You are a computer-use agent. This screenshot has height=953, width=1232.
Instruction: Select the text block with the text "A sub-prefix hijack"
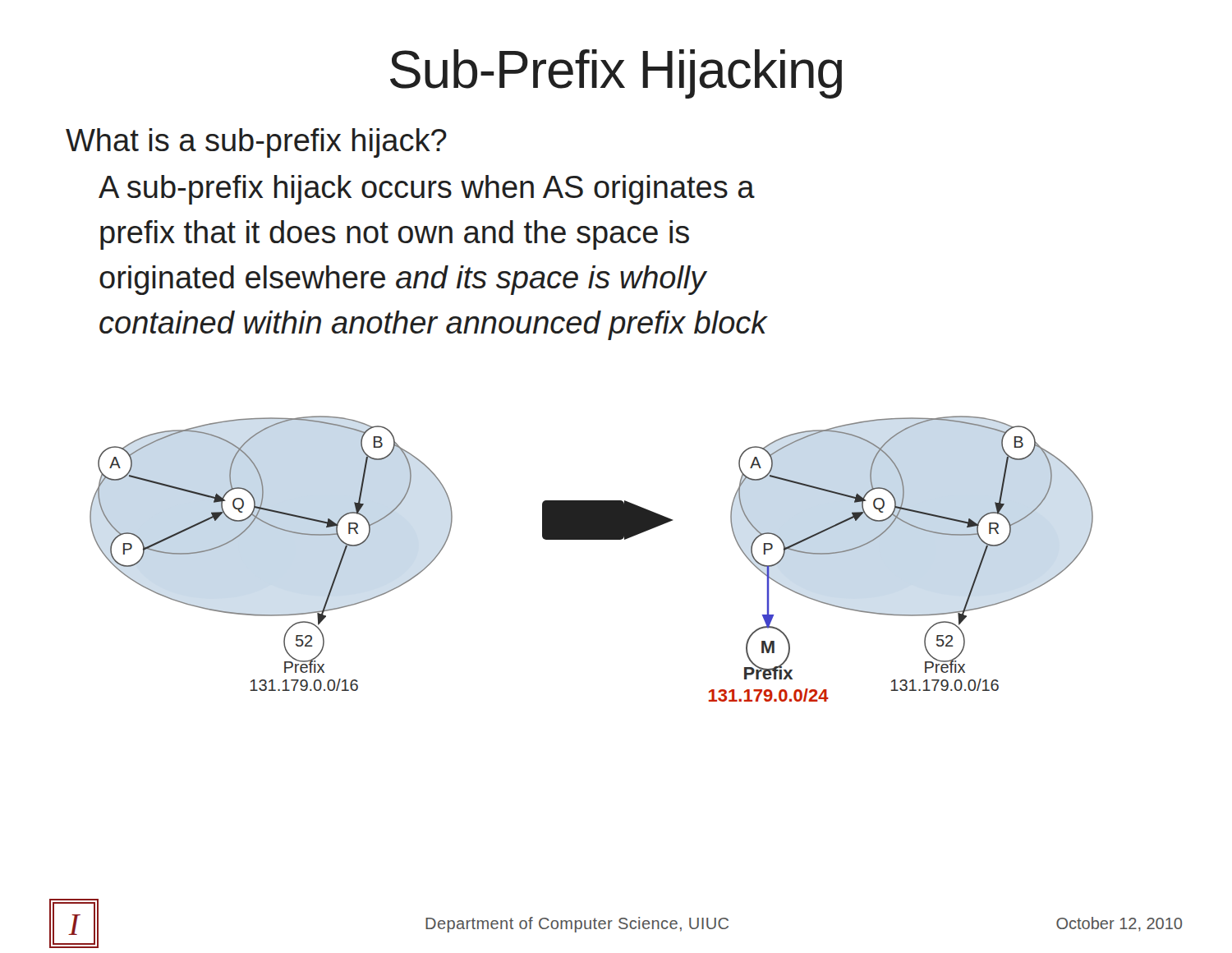[433, 255]
